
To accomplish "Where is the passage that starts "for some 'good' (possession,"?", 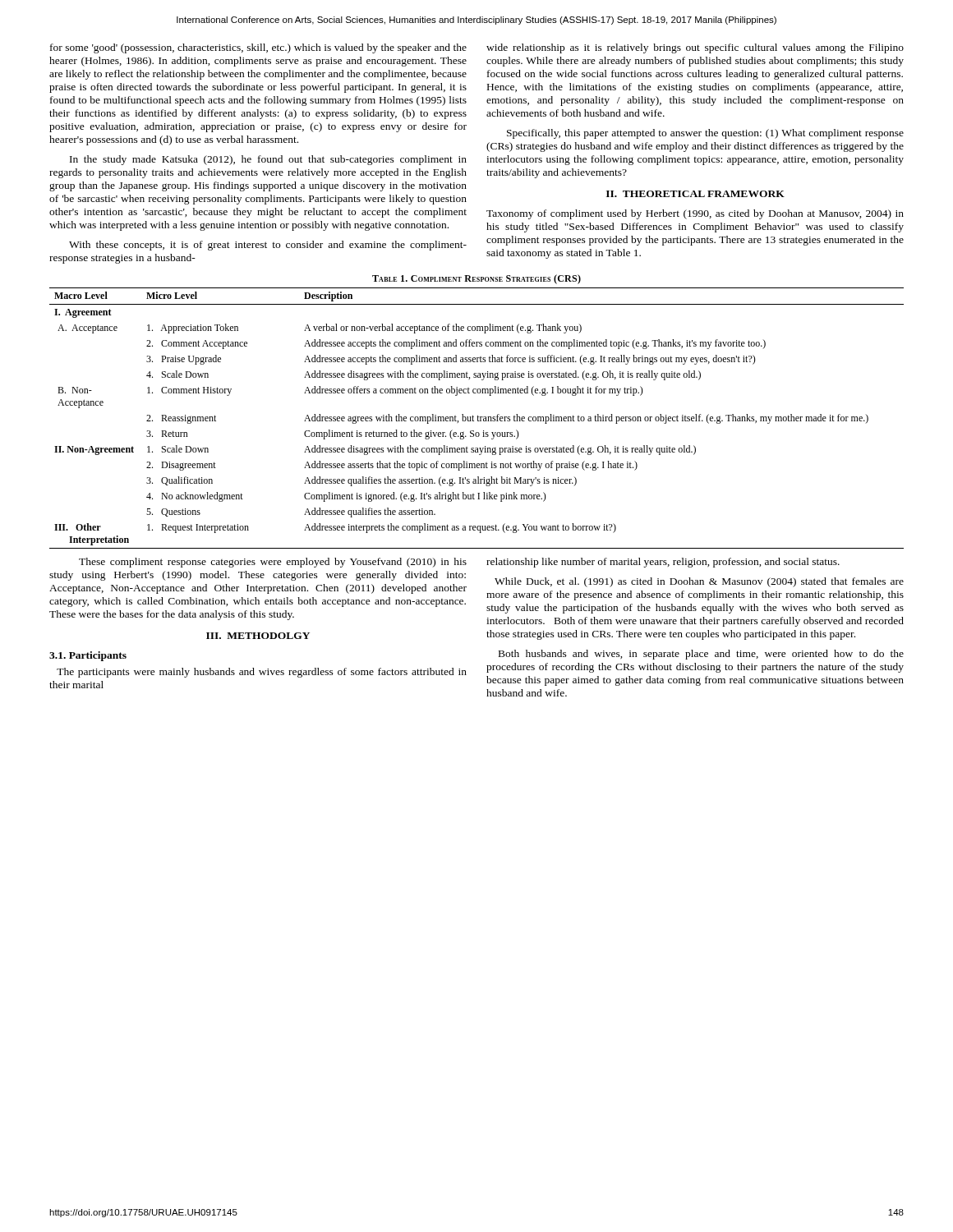I will 258,153.
